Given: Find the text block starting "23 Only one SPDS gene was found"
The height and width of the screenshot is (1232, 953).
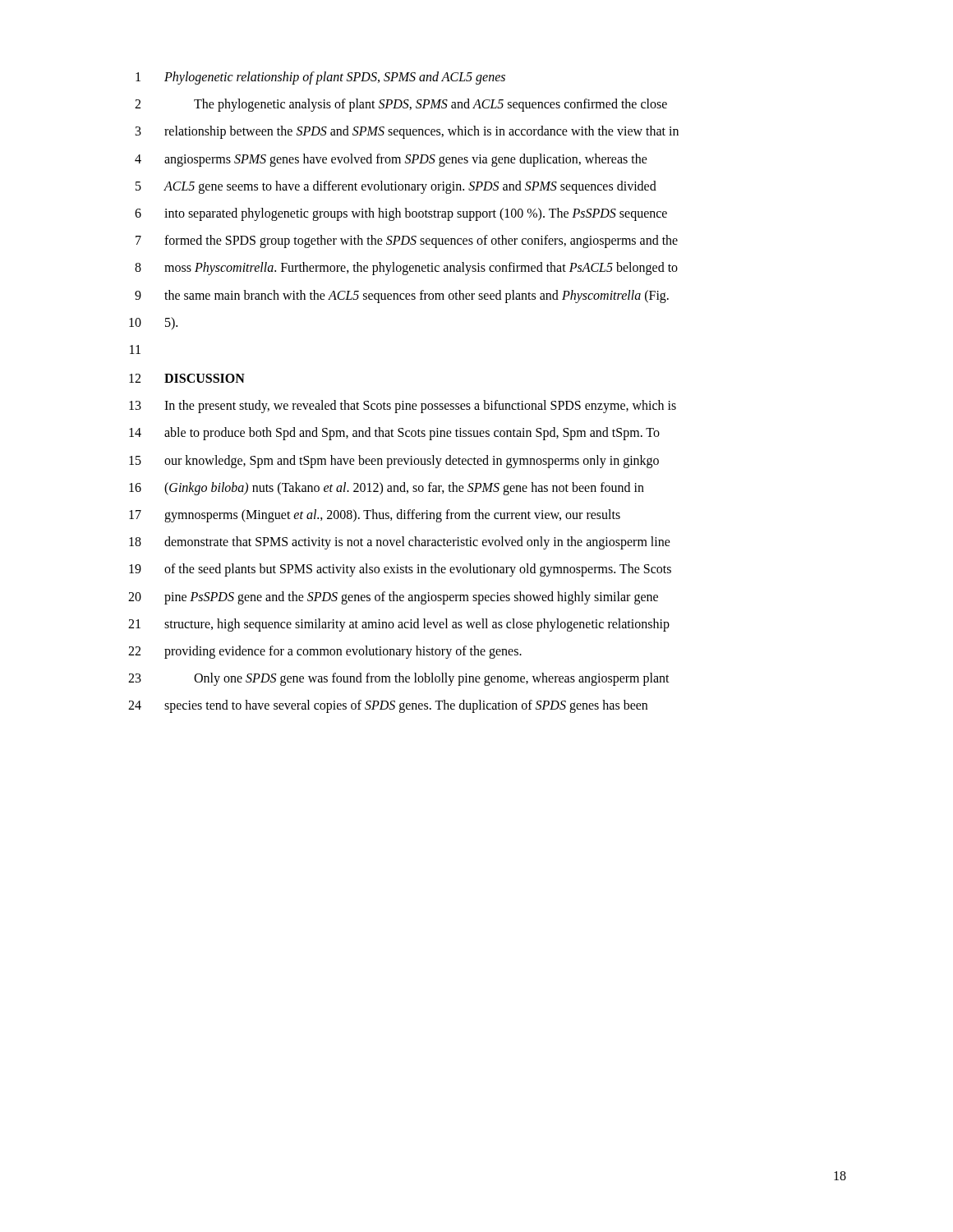Looking at the screenshot, I should click(476, 692).
